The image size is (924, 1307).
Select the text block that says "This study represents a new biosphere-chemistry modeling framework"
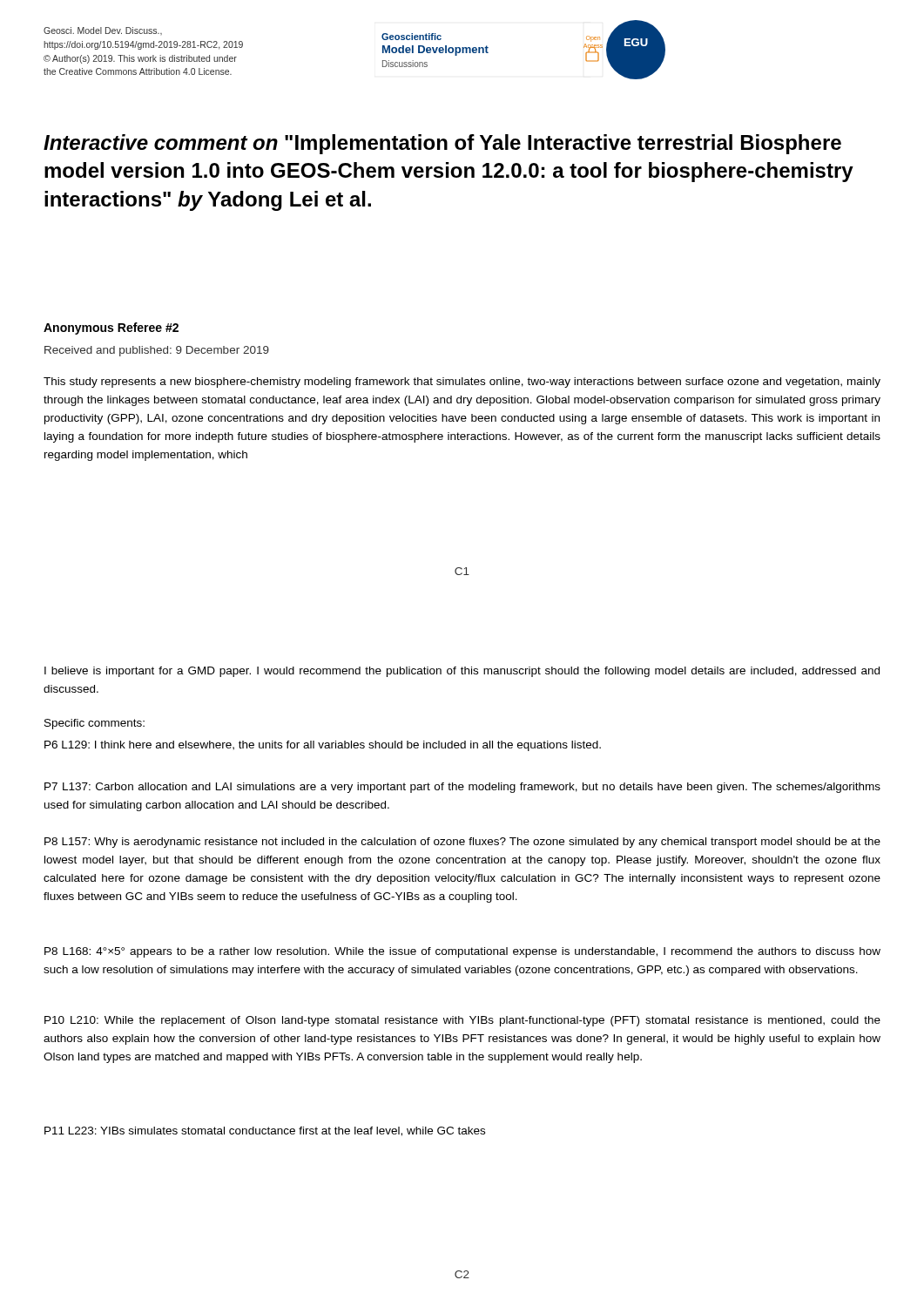tap(462, 418)
